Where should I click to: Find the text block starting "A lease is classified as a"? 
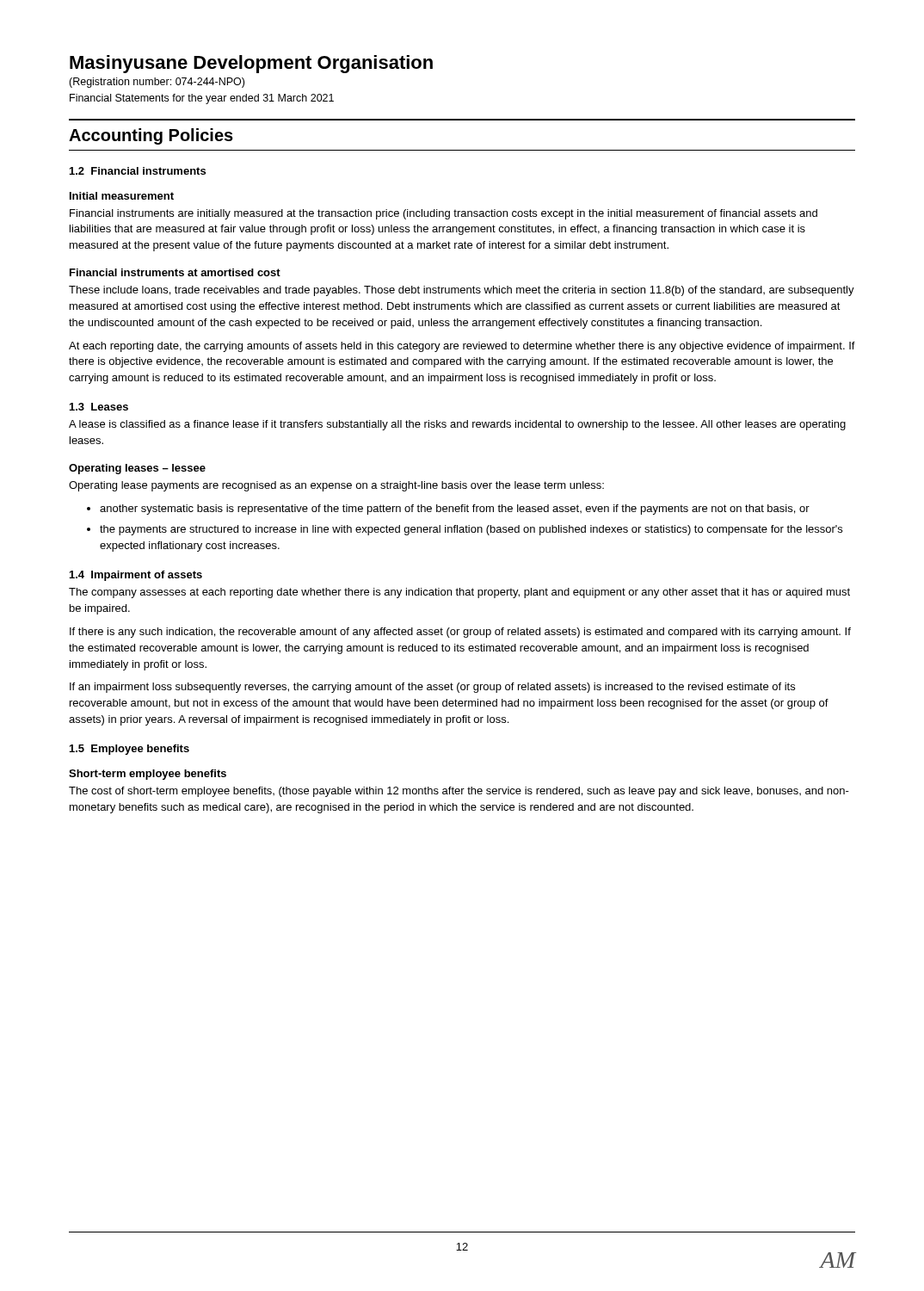click(x=462, y=433)
